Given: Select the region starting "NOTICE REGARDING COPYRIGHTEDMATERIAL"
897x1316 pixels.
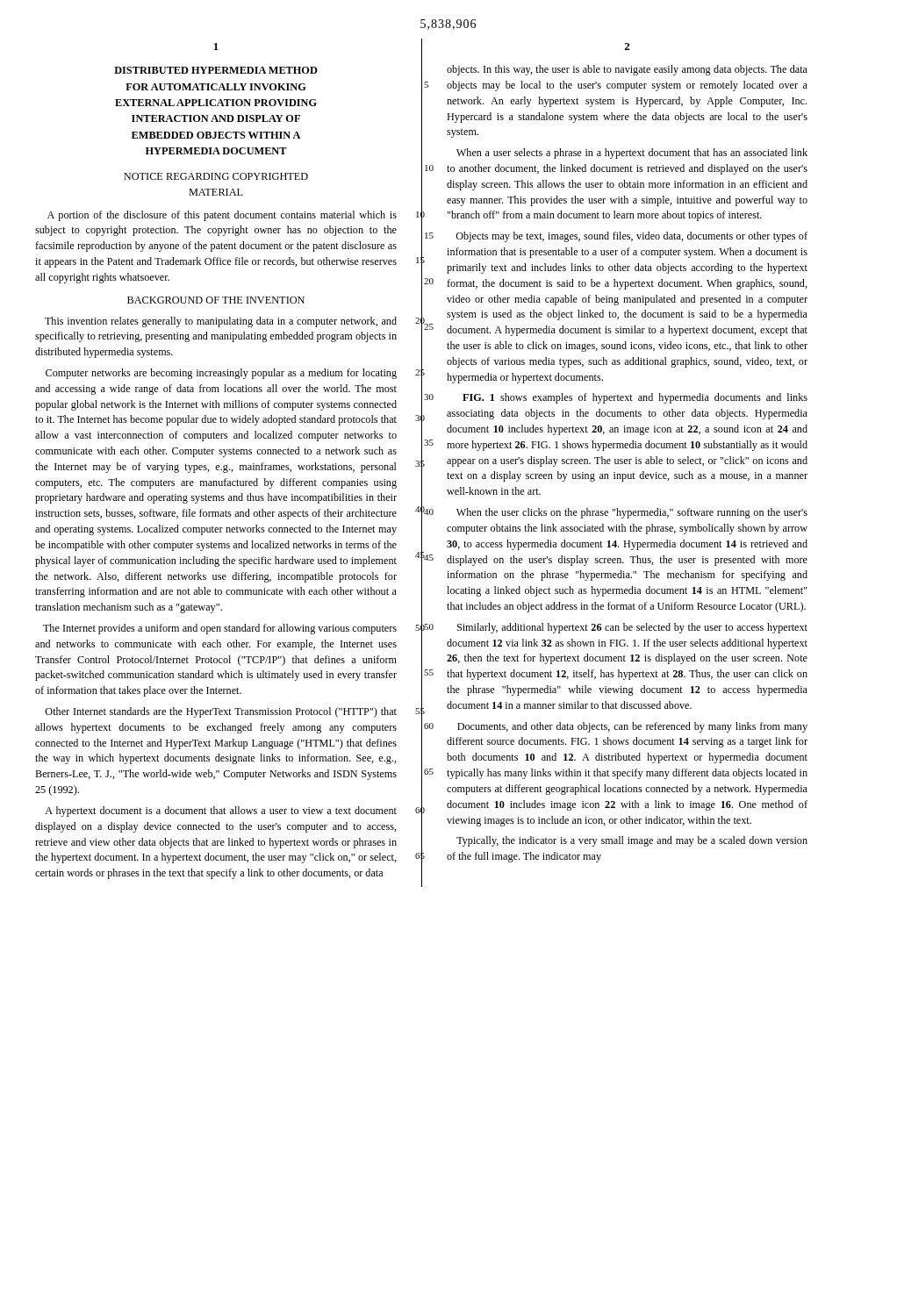Looking at the screenshot, I should 216,184.
